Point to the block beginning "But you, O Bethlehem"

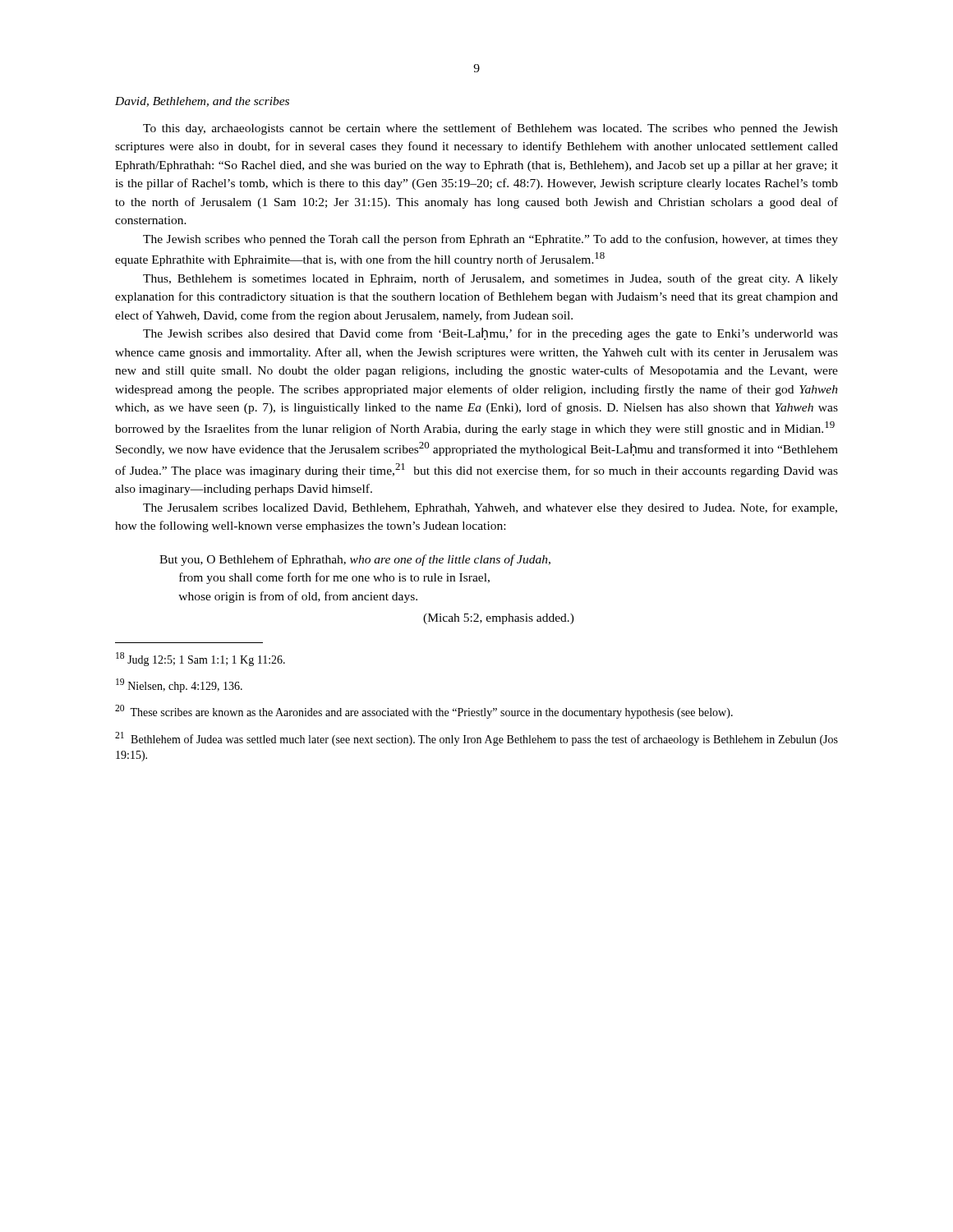tap(355, 560)
